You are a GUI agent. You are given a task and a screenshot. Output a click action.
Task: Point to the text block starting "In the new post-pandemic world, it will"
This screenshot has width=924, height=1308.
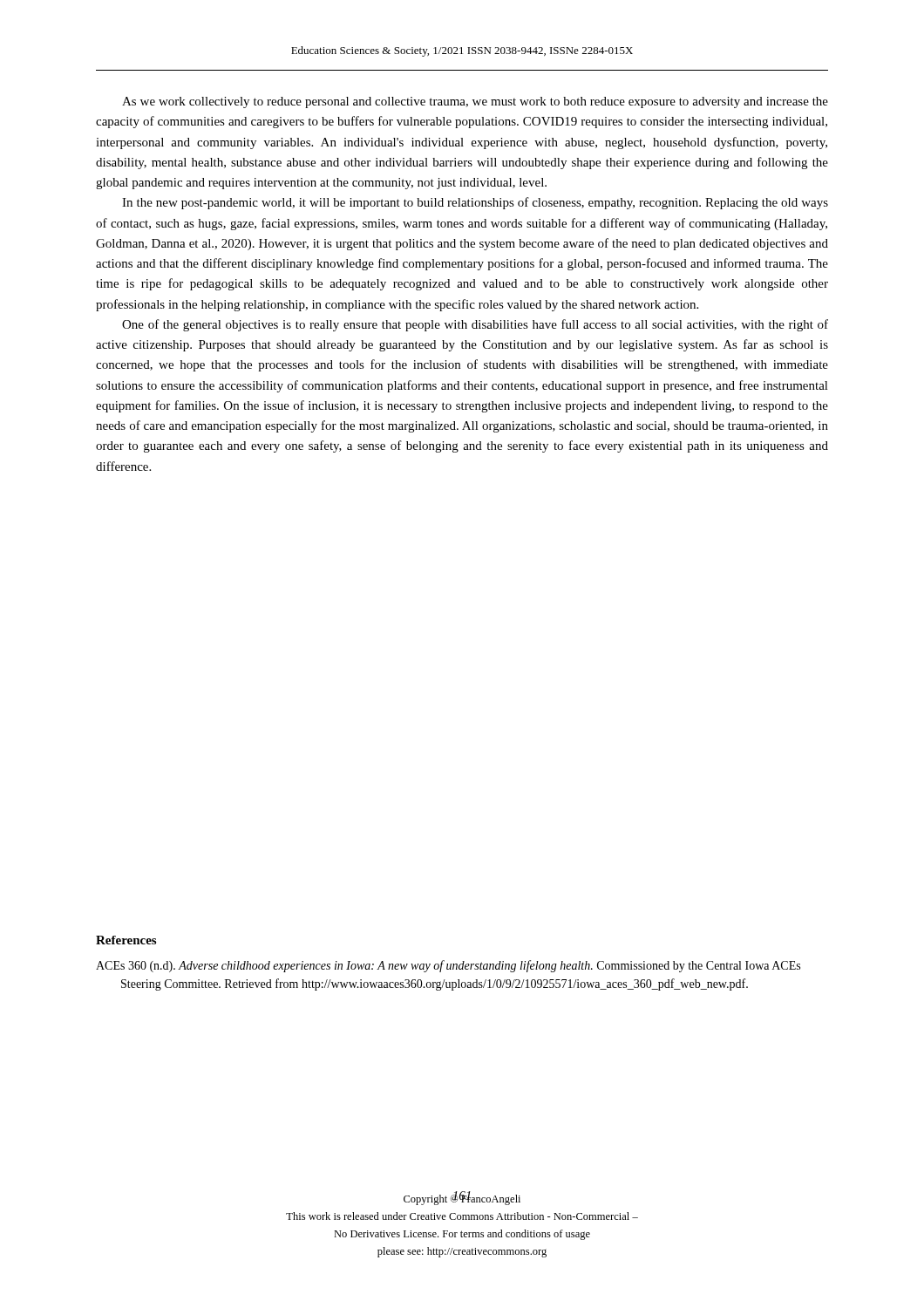[x=462, y=254]
